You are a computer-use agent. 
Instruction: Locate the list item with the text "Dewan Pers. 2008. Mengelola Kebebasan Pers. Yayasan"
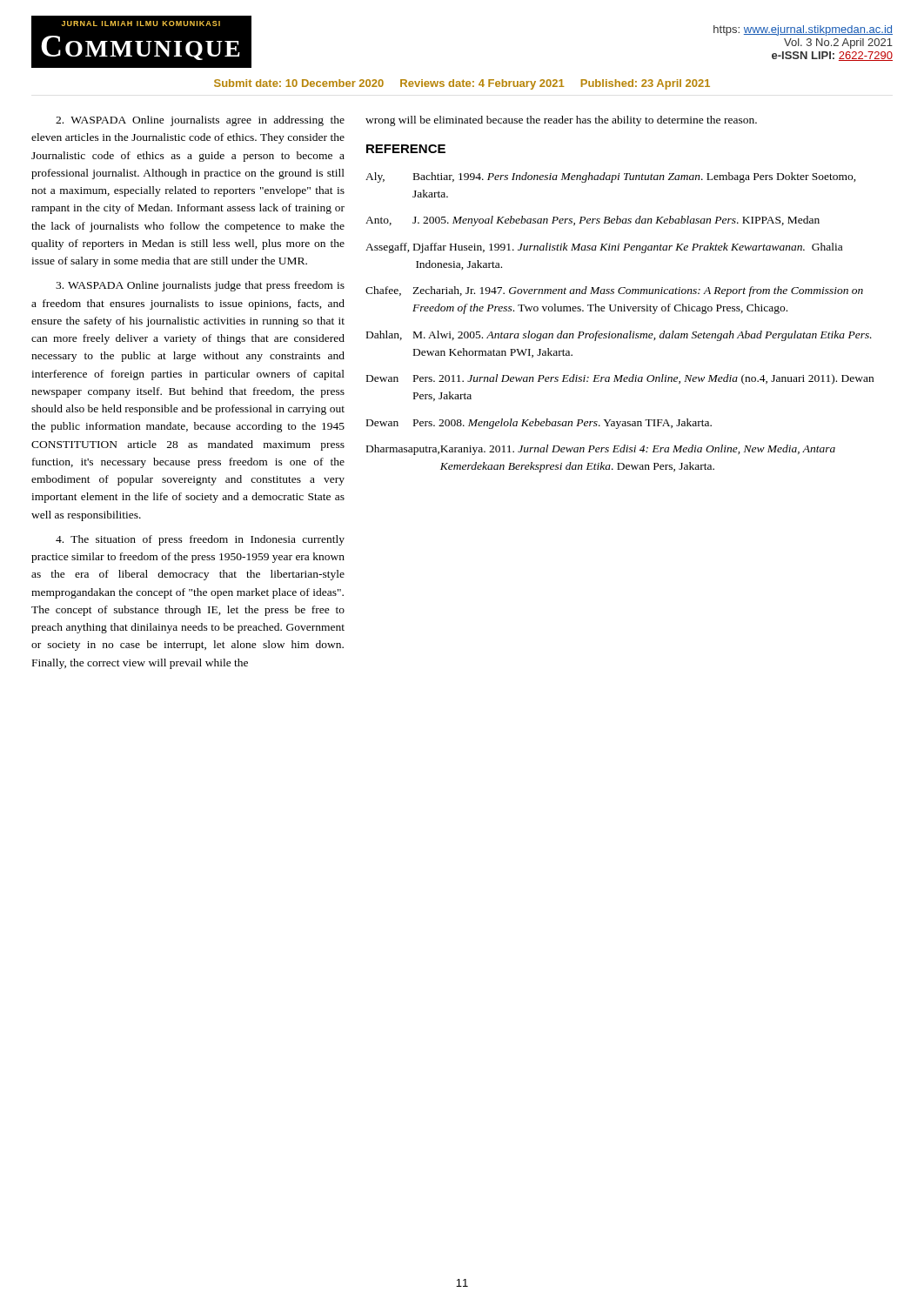(629, 422)
